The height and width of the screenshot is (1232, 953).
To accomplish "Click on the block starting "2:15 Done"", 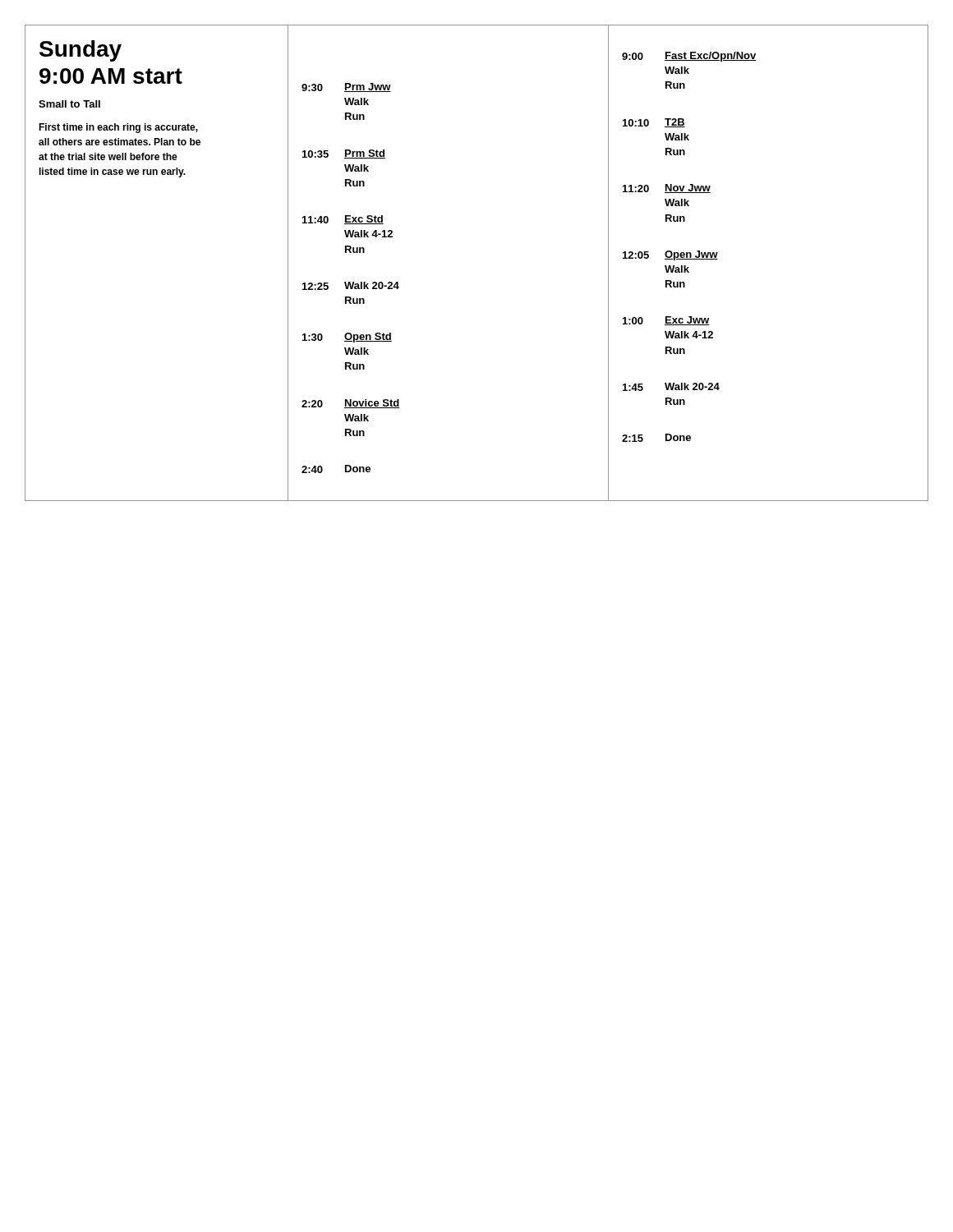I will (657, 438).
